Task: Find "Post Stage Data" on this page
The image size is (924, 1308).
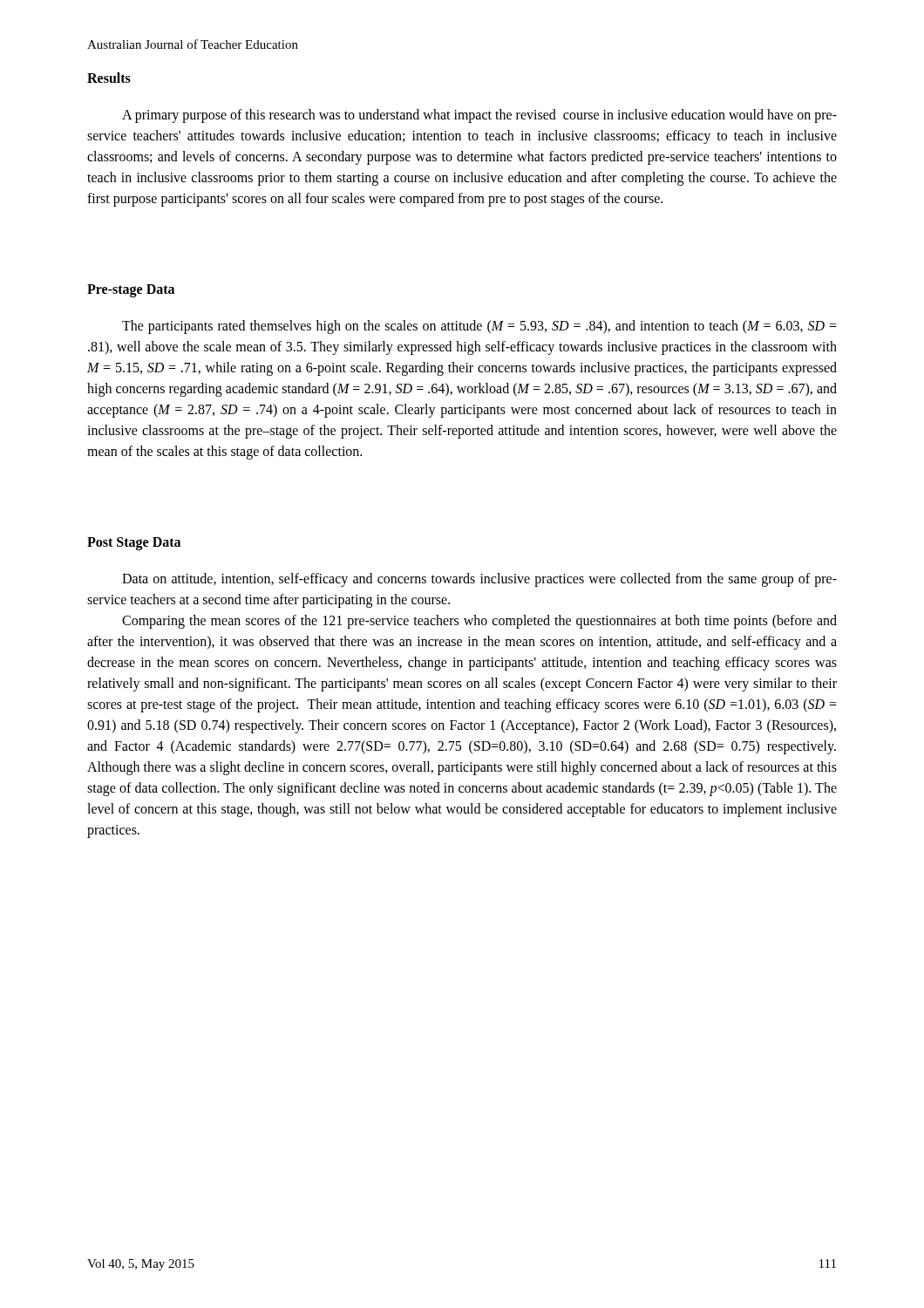Action: point(134,544)
